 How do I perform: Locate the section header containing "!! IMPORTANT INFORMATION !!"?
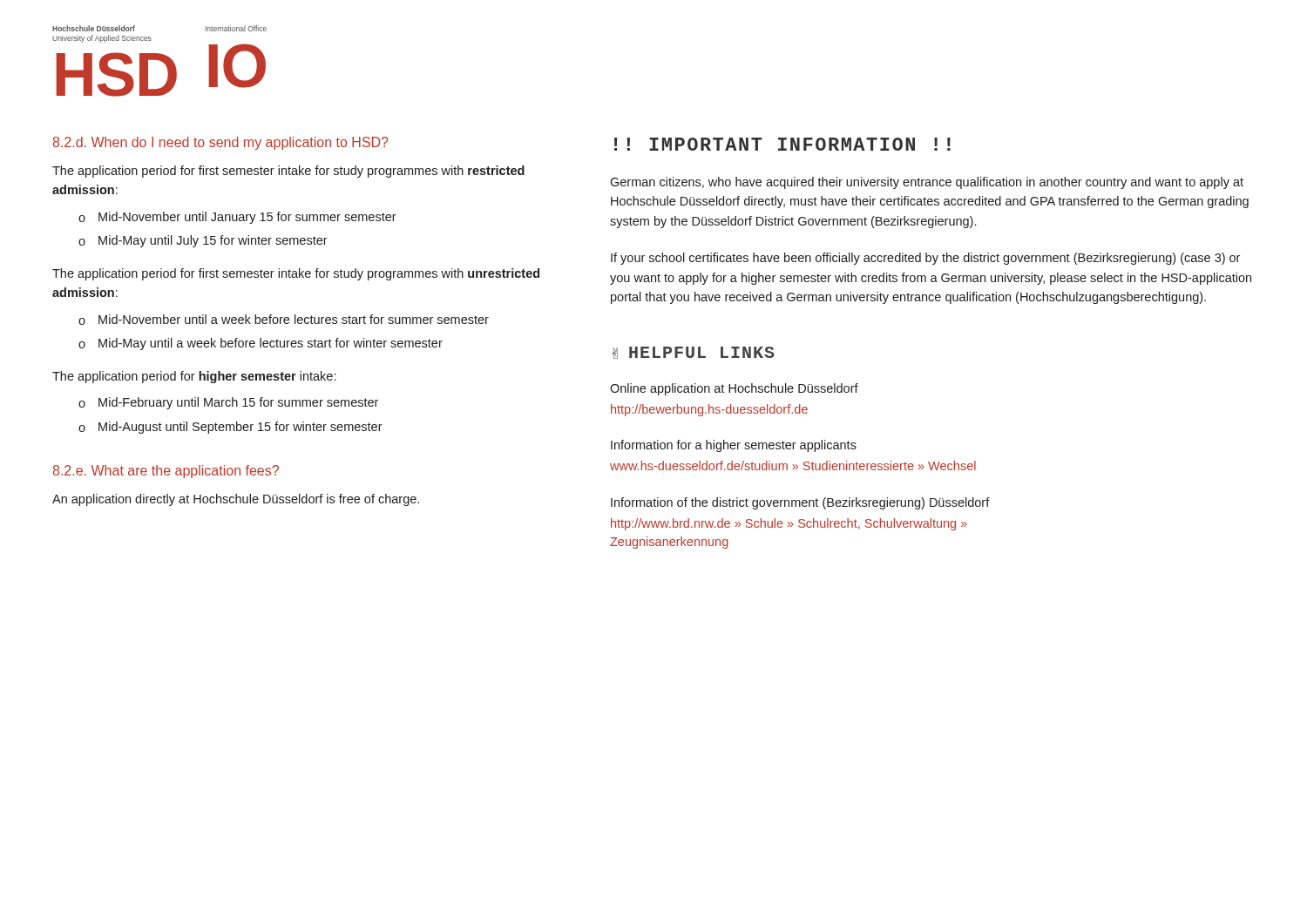click(783, 146)
